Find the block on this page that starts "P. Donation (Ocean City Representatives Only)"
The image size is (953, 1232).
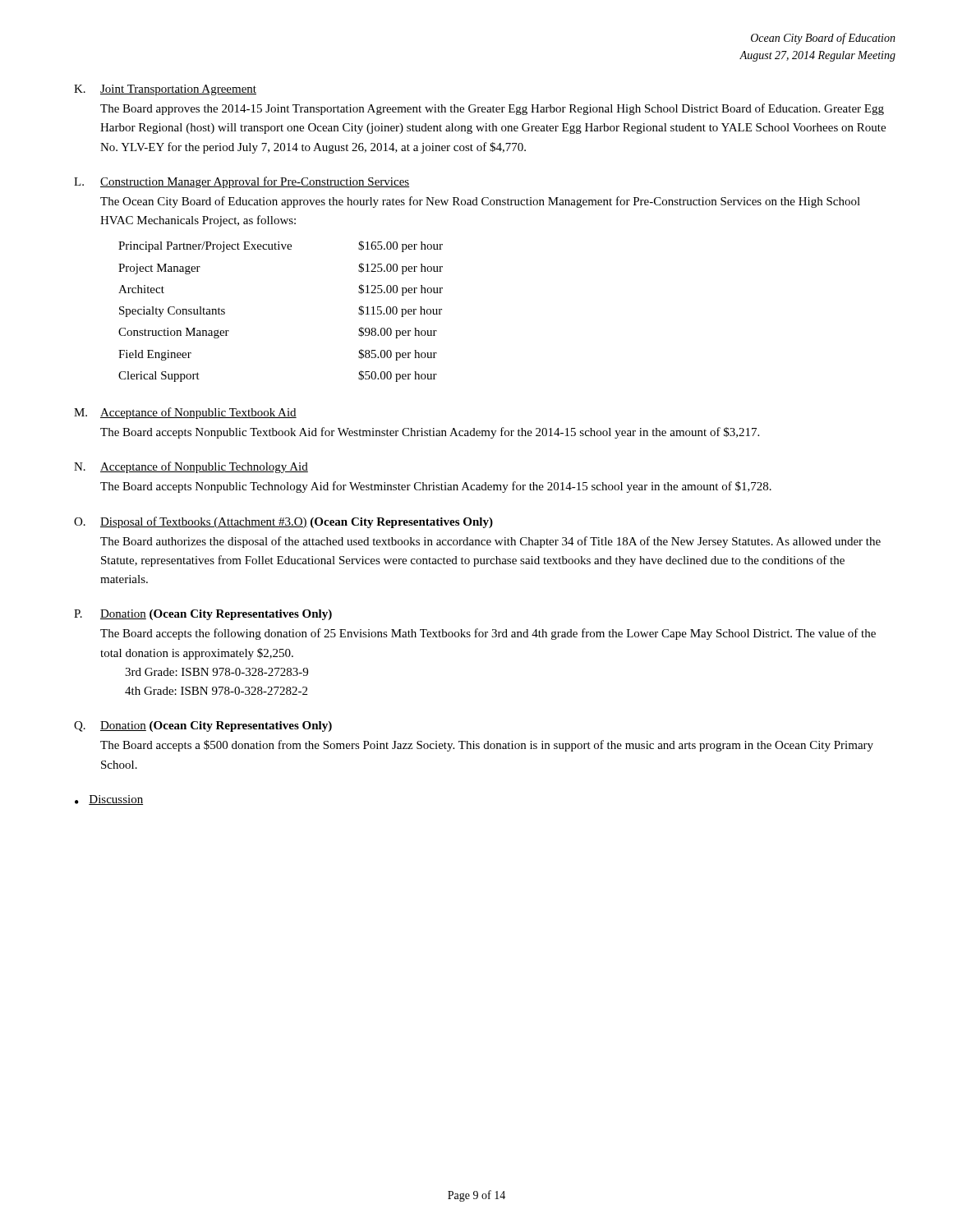coord(203,615)
